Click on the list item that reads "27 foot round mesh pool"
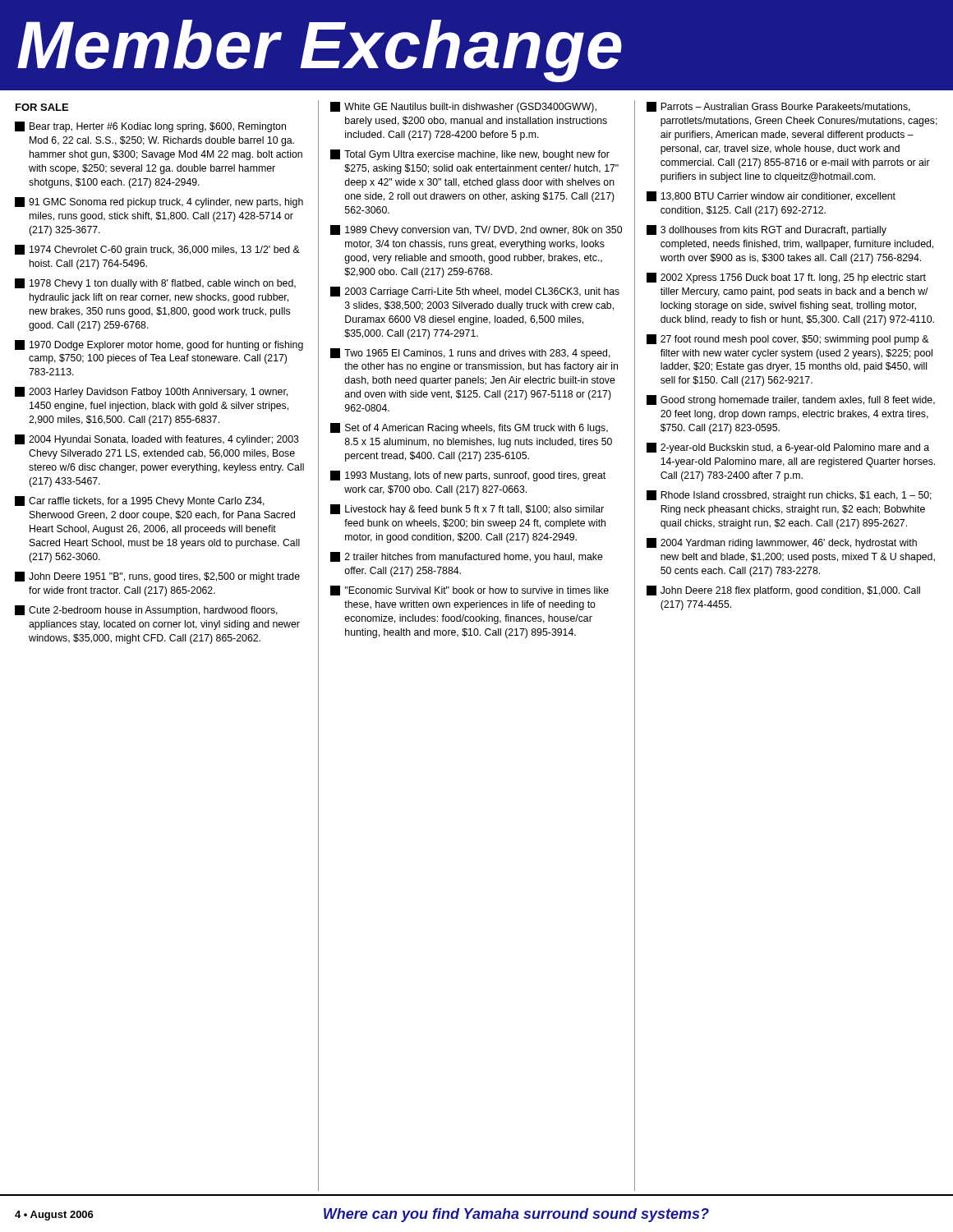Viewport: 953px width, 1232px height. point(792,360)
